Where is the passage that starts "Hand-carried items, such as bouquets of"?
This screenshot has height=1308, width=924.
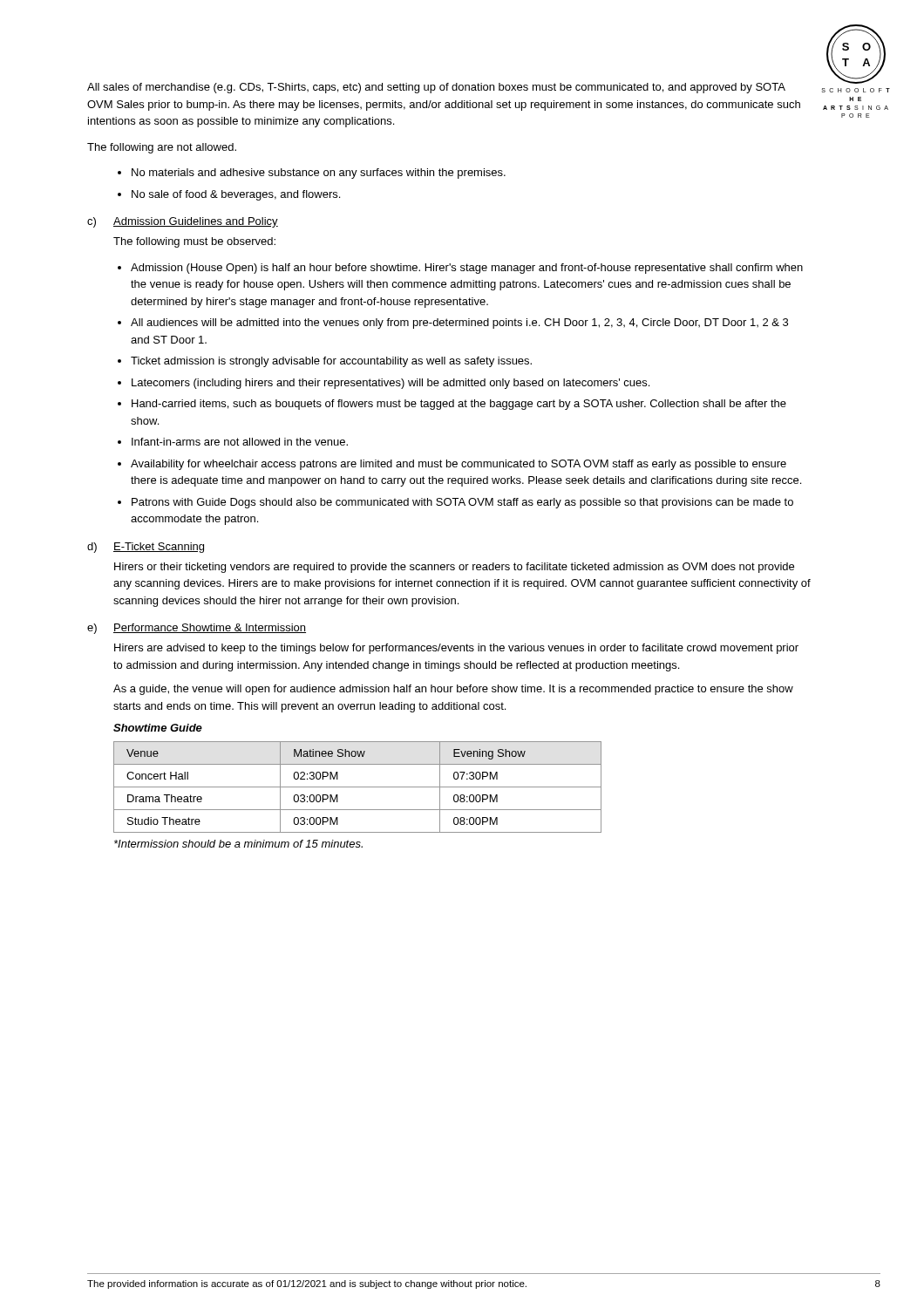pos(459,412)
